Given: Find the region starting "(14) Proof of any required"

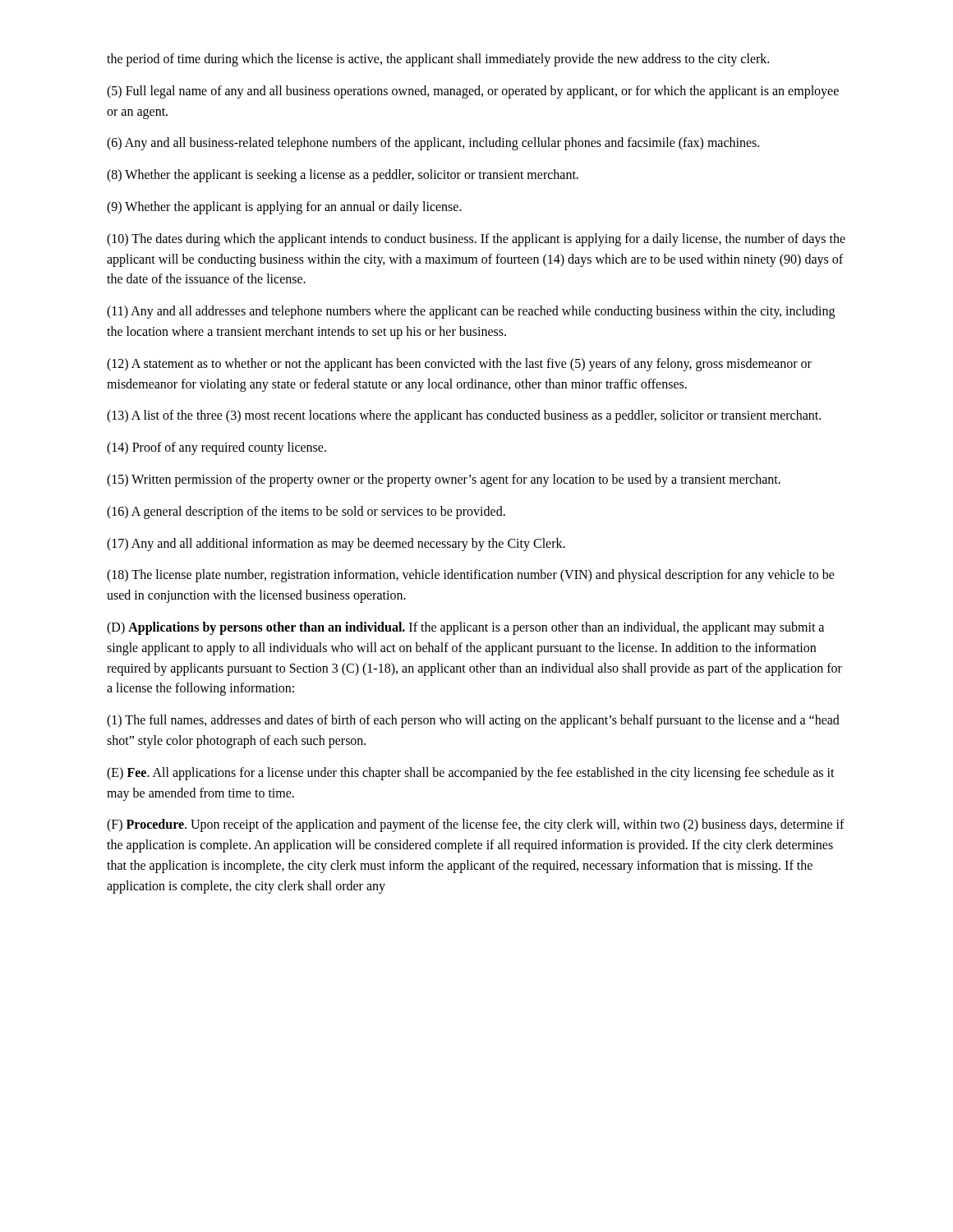Looking at the screenshot, I should (x=217, y=447).
